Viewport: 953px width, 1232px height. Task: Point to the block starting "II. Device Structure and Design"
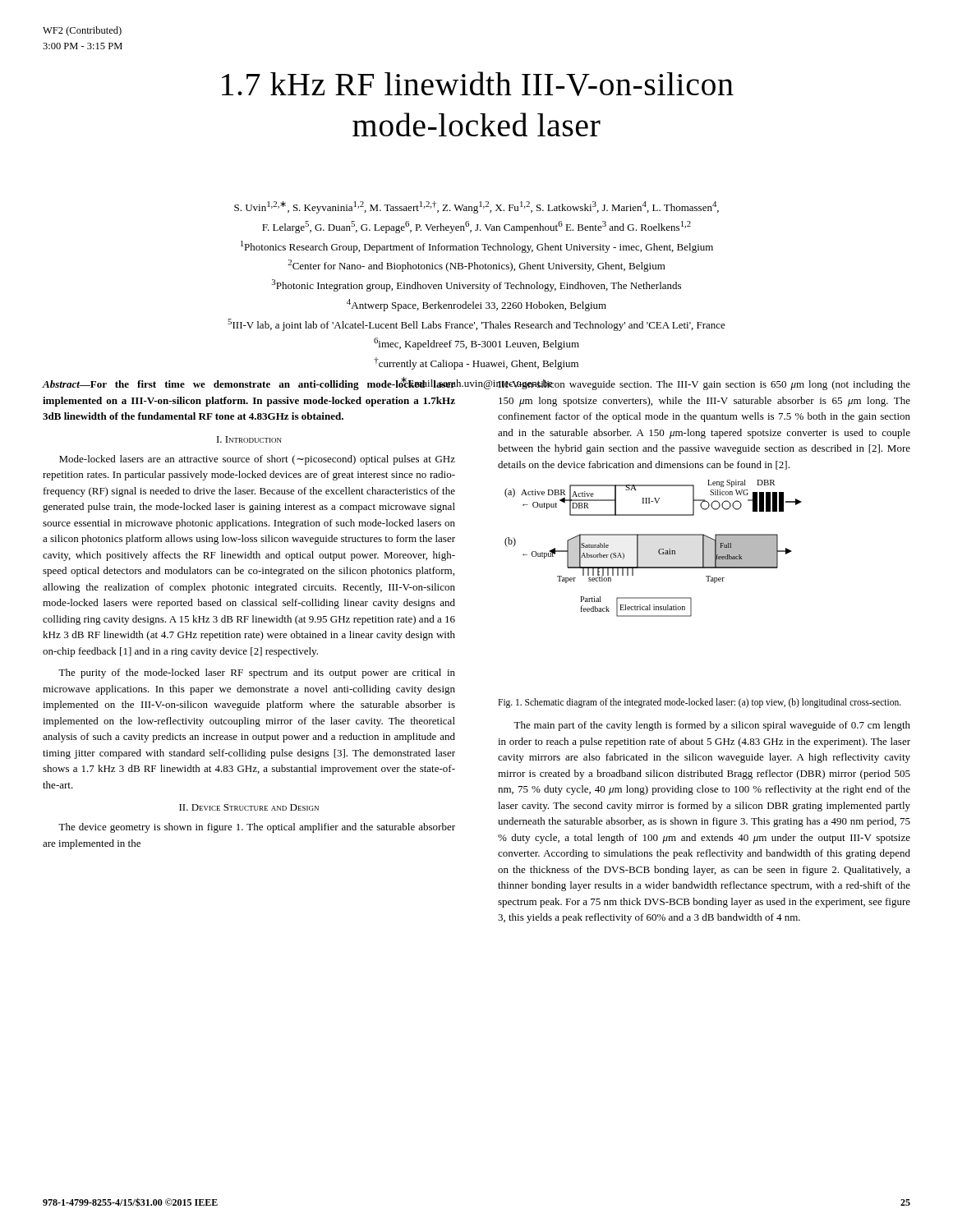[249, 807]
